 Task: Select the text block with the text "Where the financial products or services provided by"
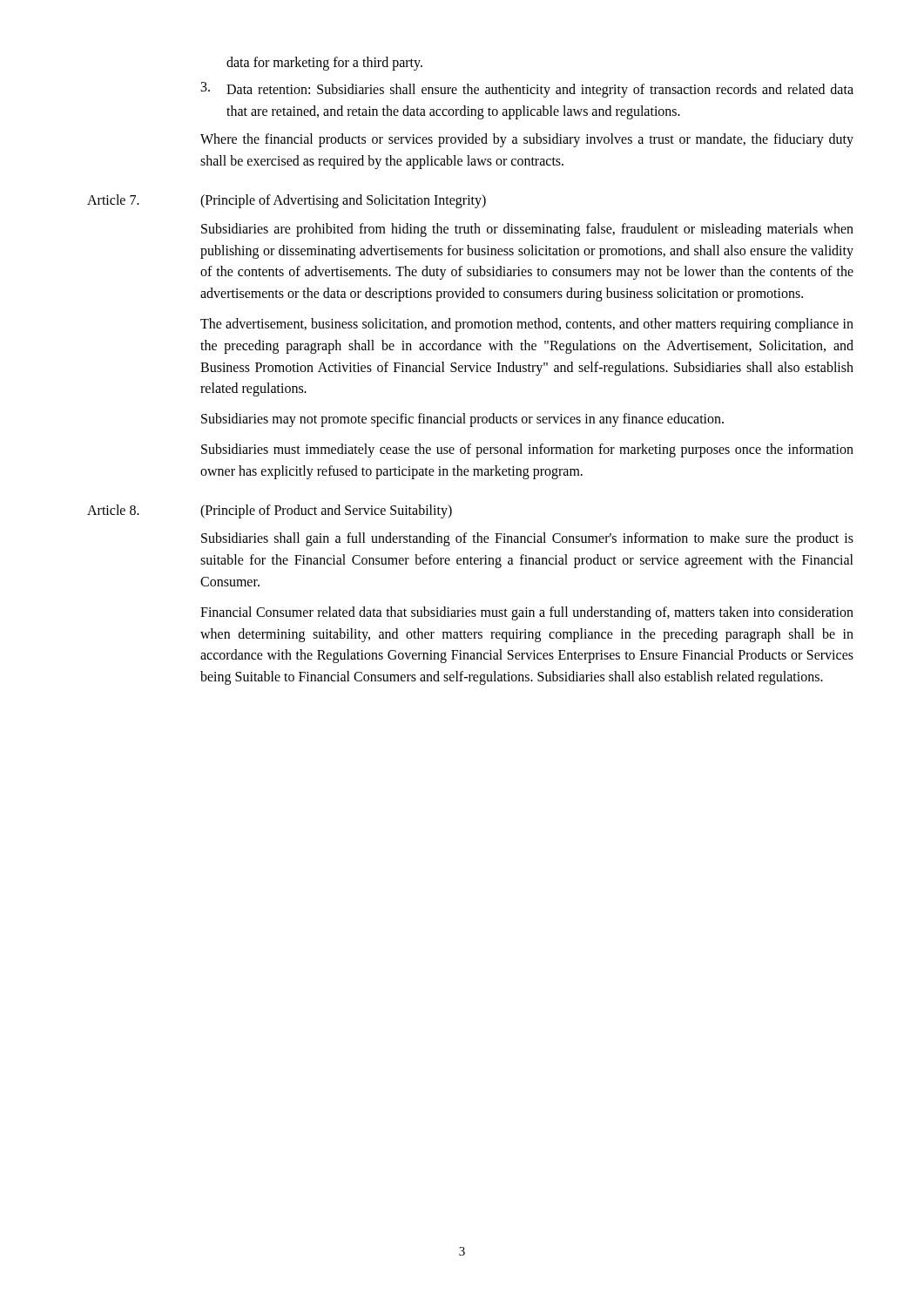point(527,150)
